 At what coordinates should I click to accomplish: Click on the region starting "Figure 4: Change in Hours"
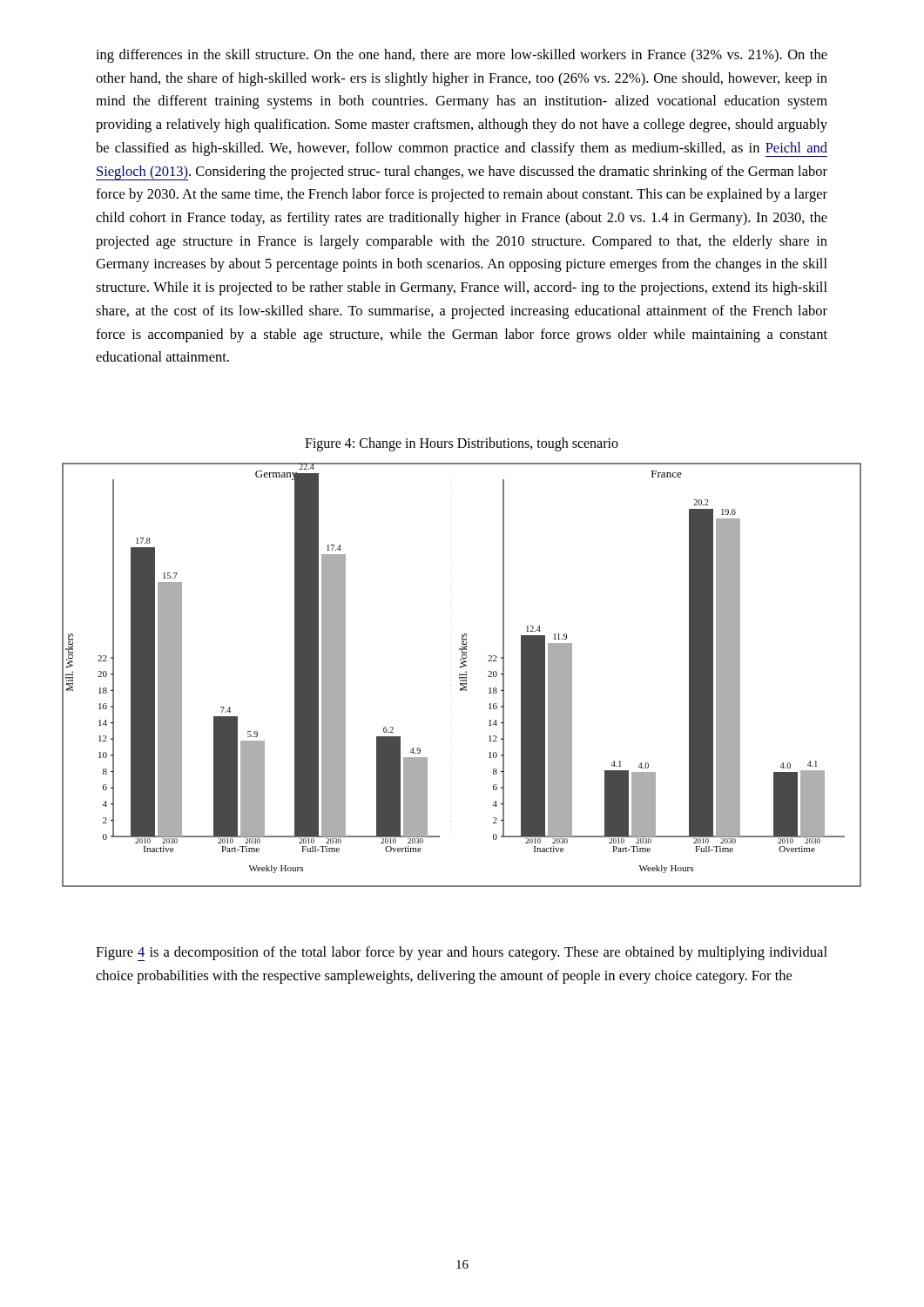click(x=462, y=443)
